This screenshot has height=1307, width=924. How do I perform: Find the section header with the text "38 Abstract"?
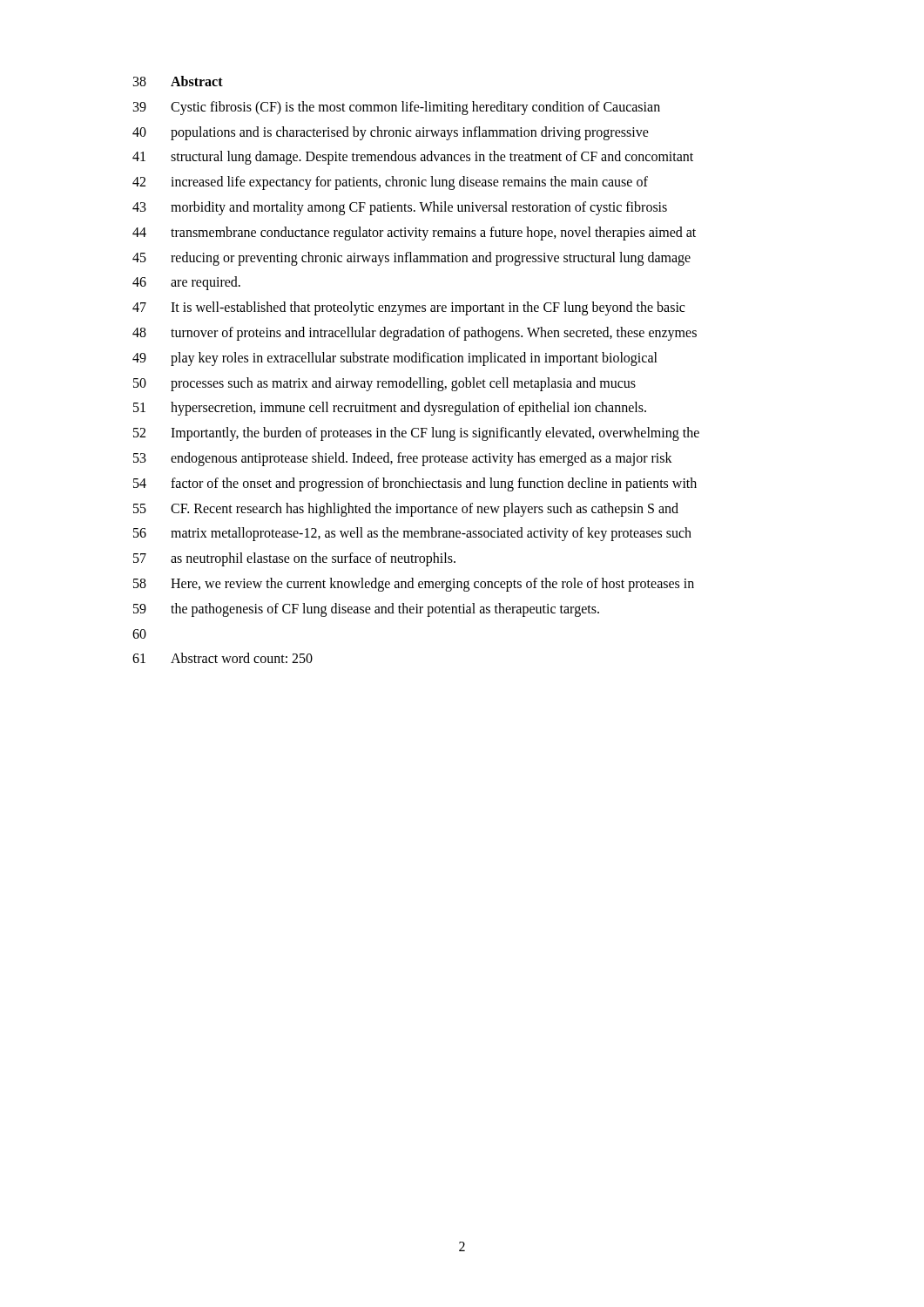pyautogui.click(x=178, y=81)
